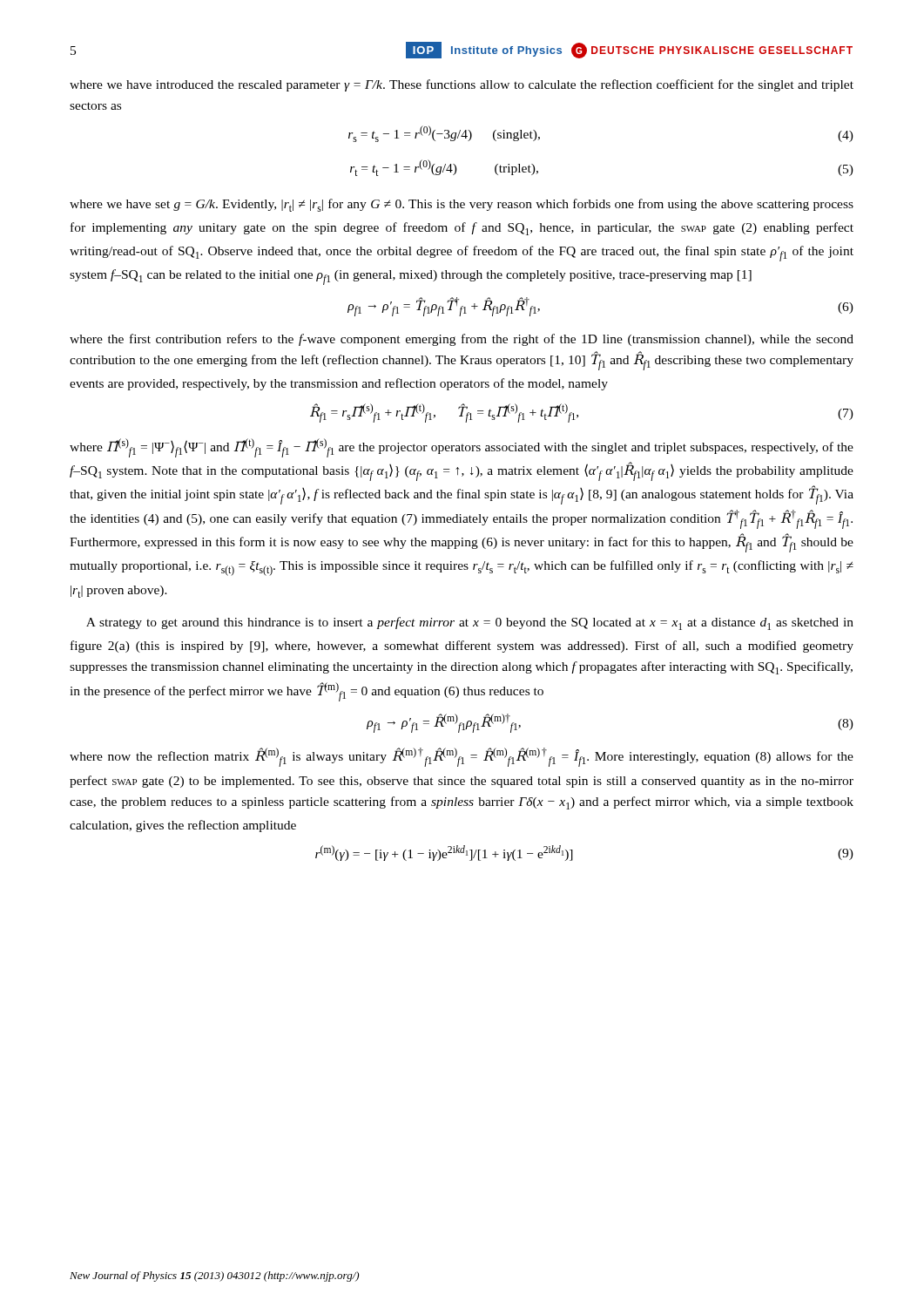
Task: Click on the text block containing "where we have introduced the"
Action: [462, 95]
